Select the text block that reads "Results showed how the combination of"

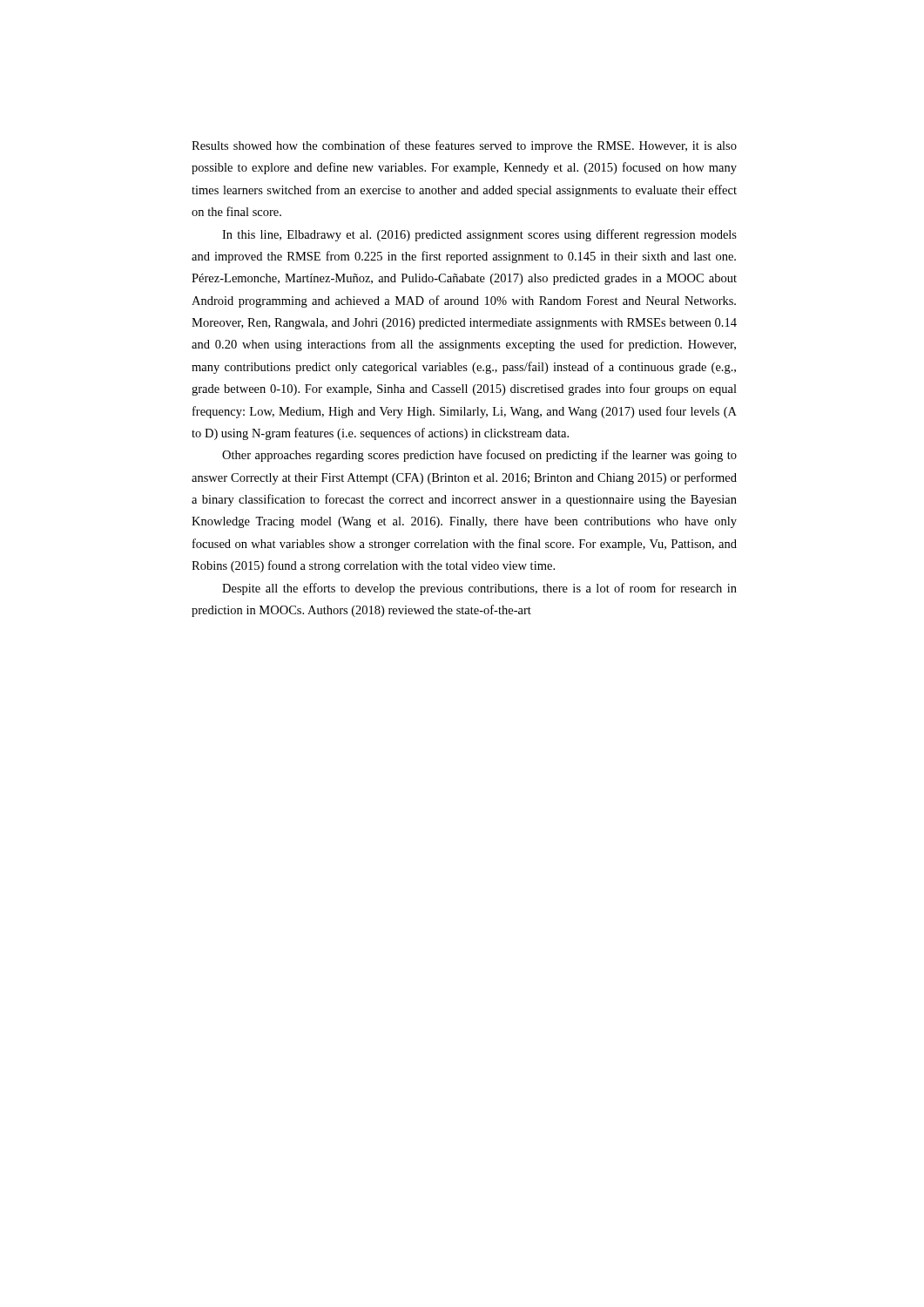click(464, 378)
